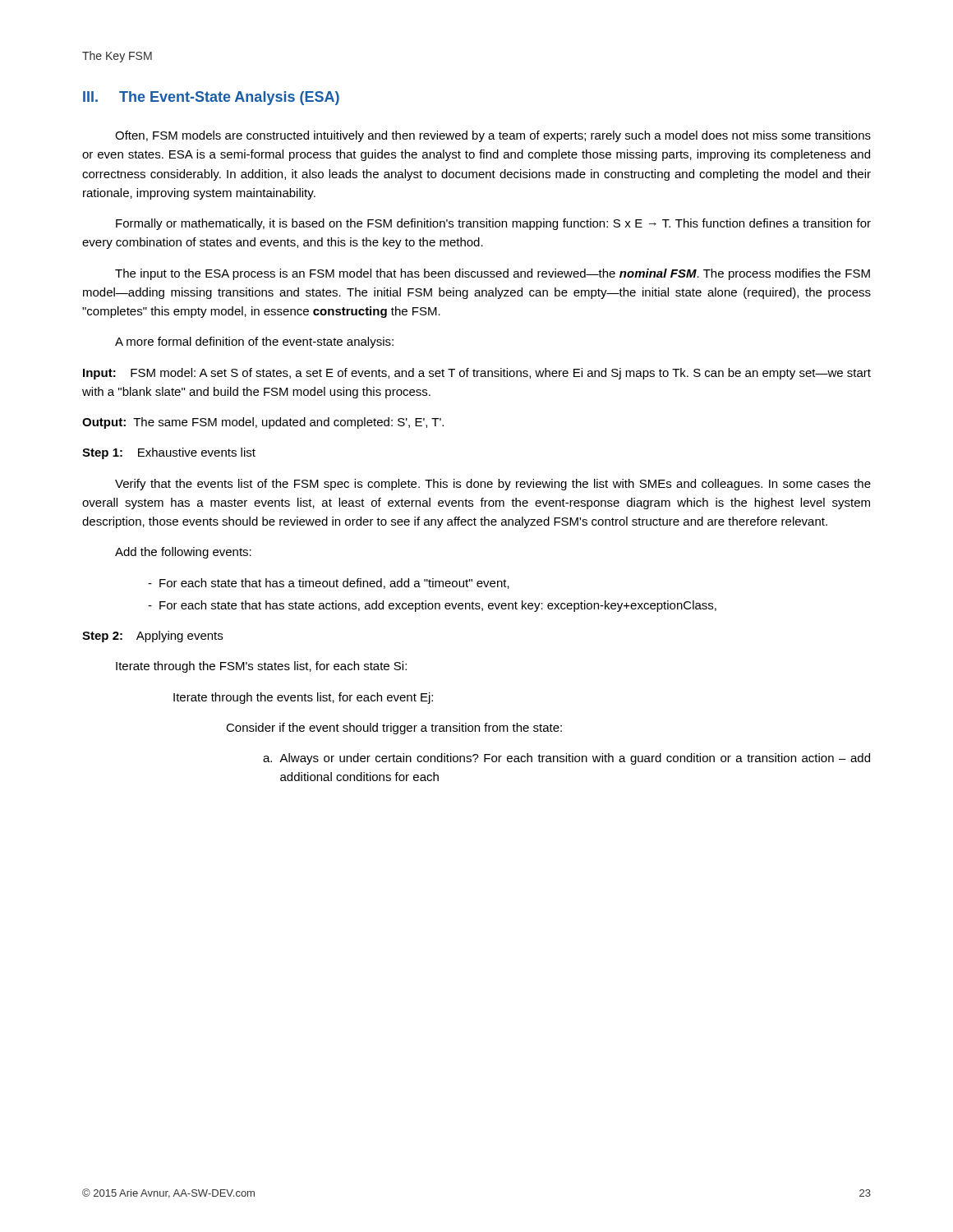Click the passage that begins "The input to the ESA process"
Image resolution: width=953 pixels, height=1232 pixels.
(x=476, y=292)
